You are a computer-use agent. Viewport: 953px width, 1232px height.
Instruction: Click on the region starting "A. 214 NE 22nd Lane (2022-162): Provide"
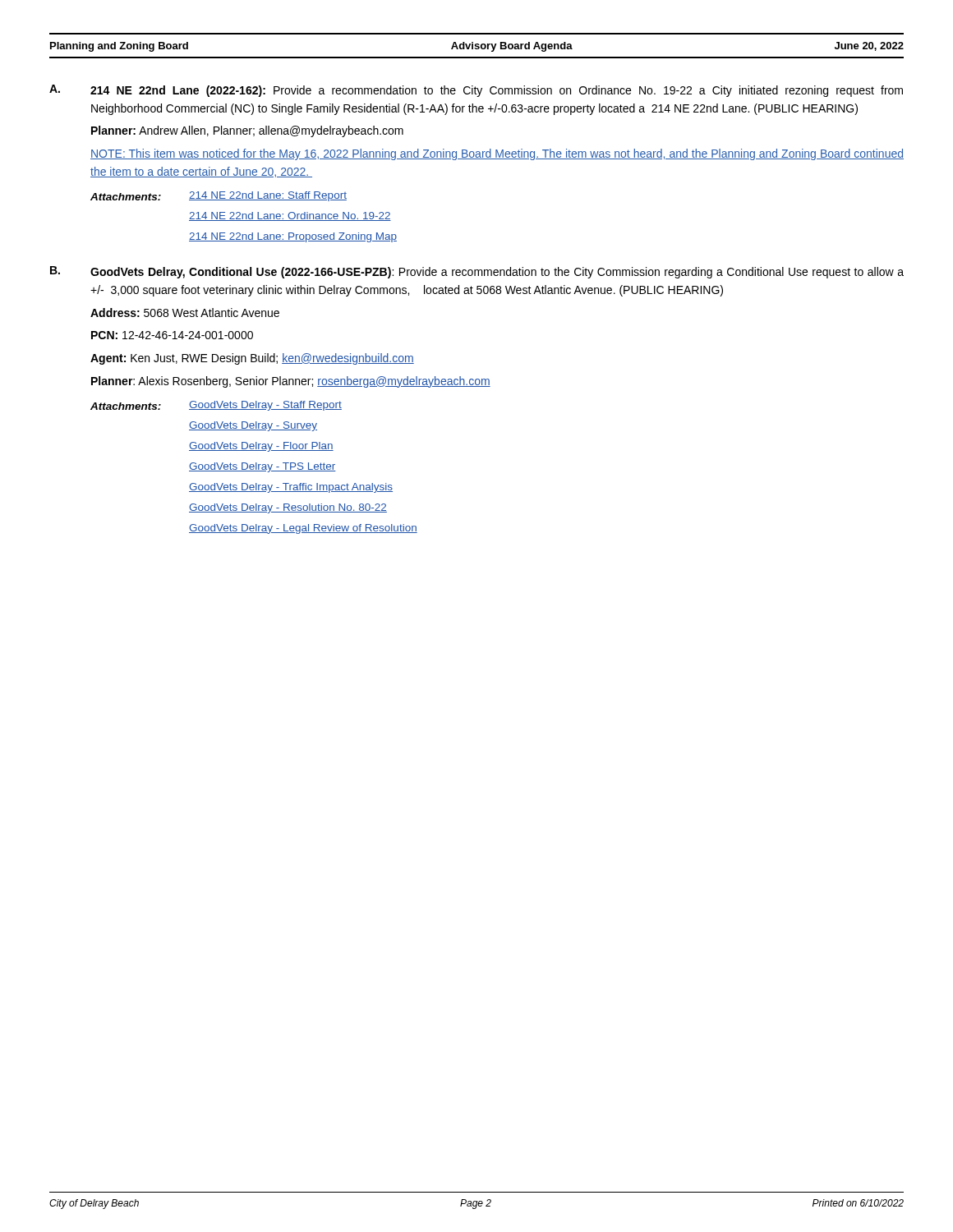tap(476, 166)
